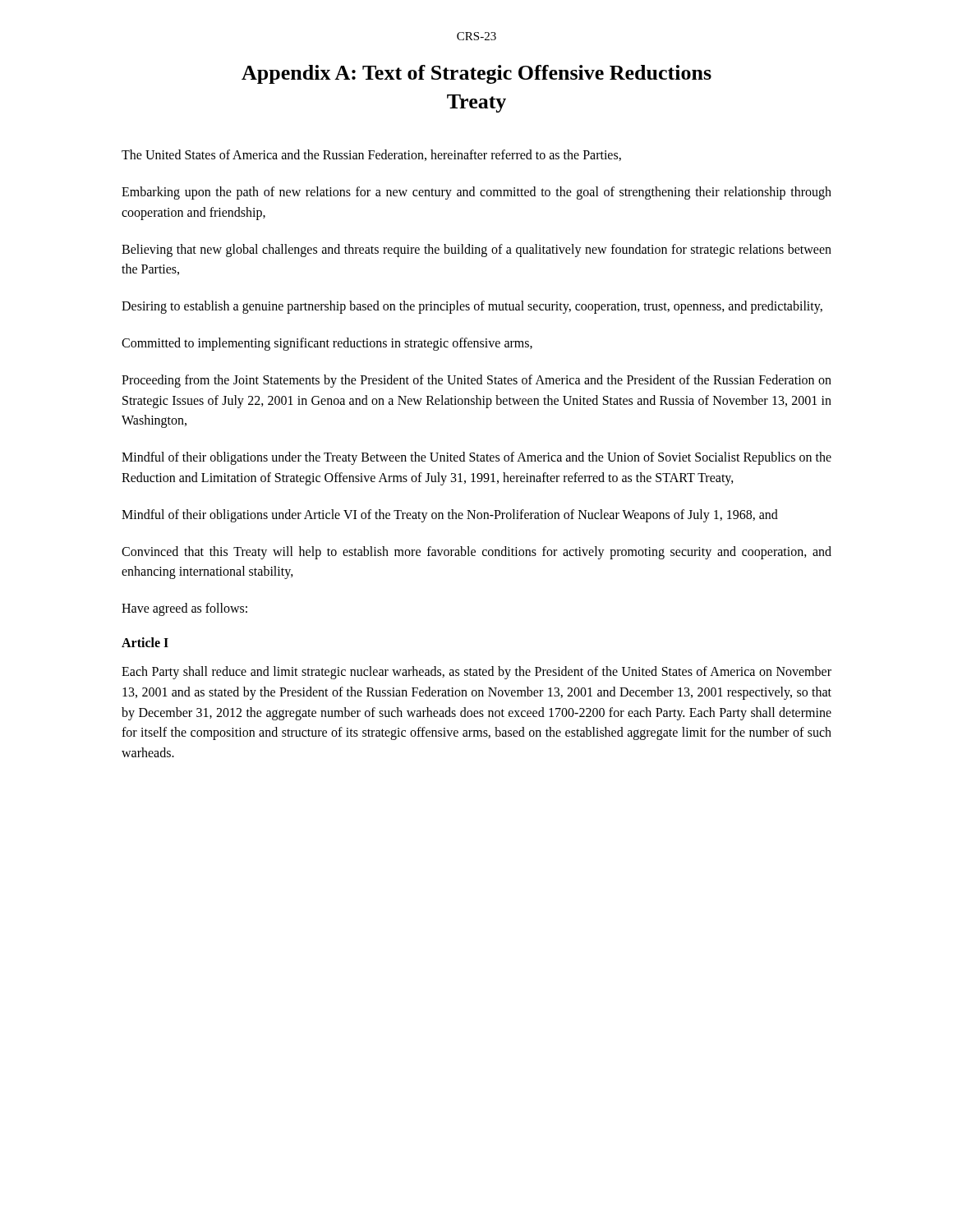
Task: Click the passage that begins "The United States of America"
Action: pyautogui.click(x=372, y=155)
